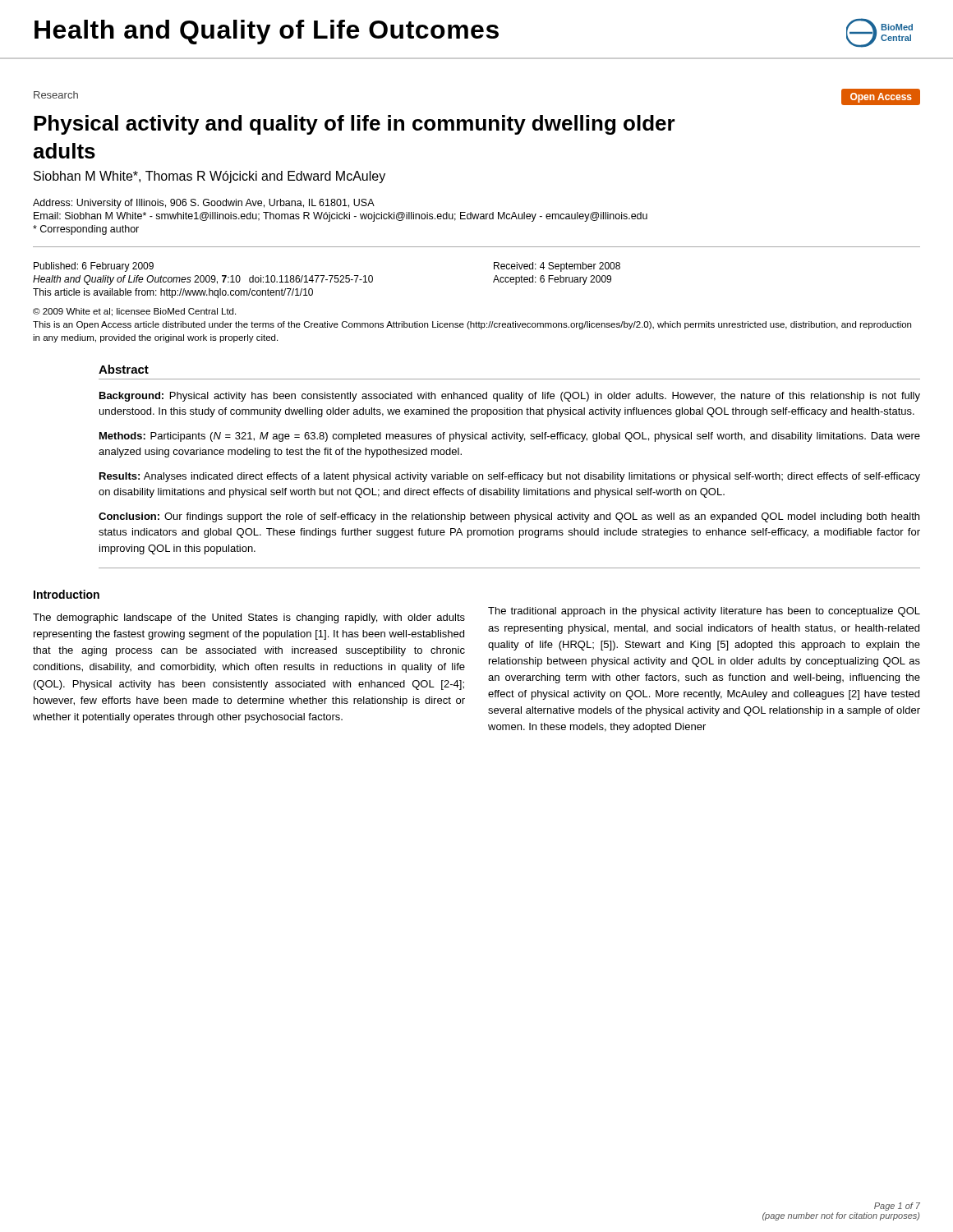
Task: Find the text block starting "Conclusion: Our findings support"
Action: [509, 532]
